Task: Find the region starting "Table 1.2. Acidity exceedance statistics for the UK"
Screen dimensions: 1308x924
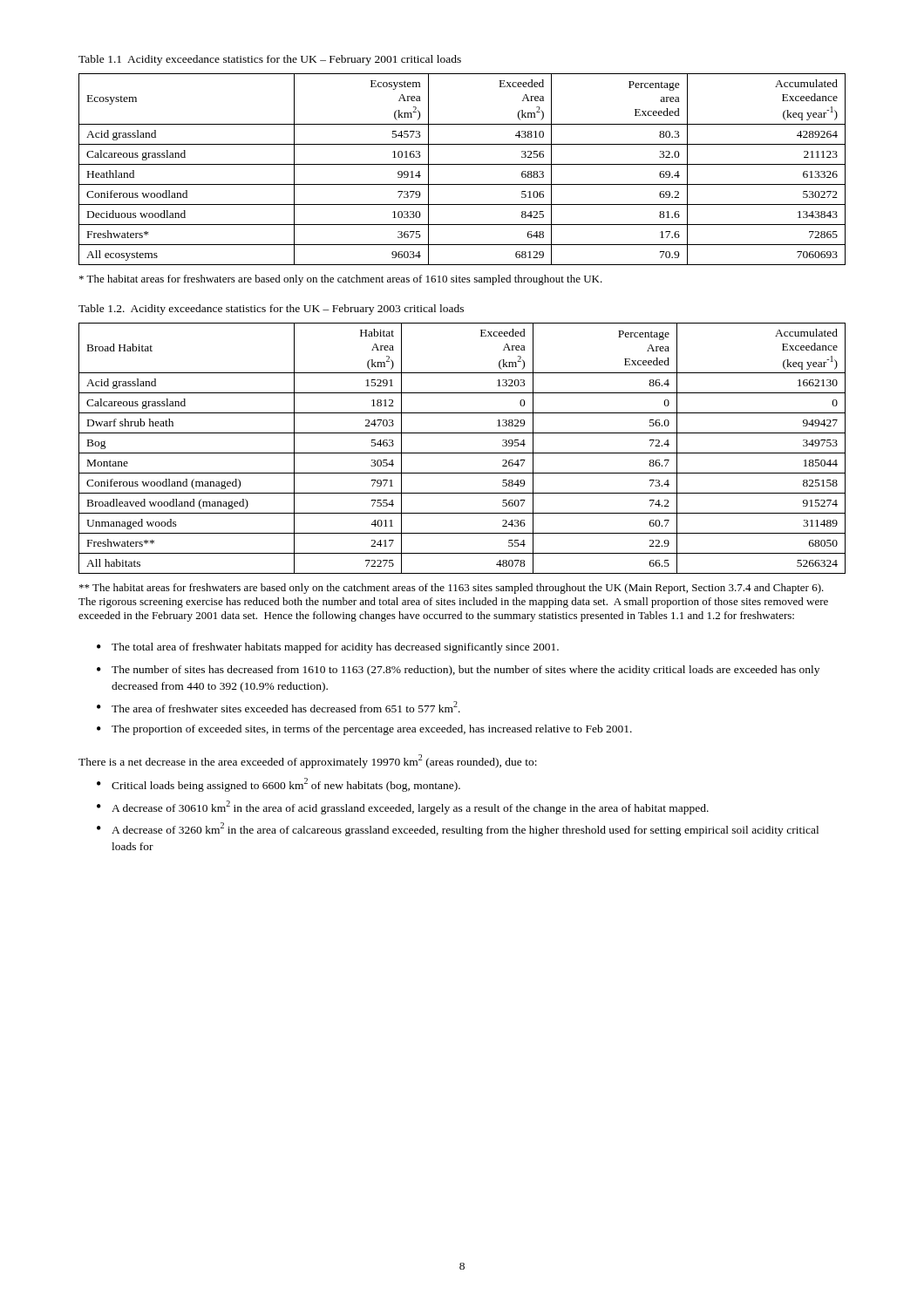Action: click(x=271, y=308)
